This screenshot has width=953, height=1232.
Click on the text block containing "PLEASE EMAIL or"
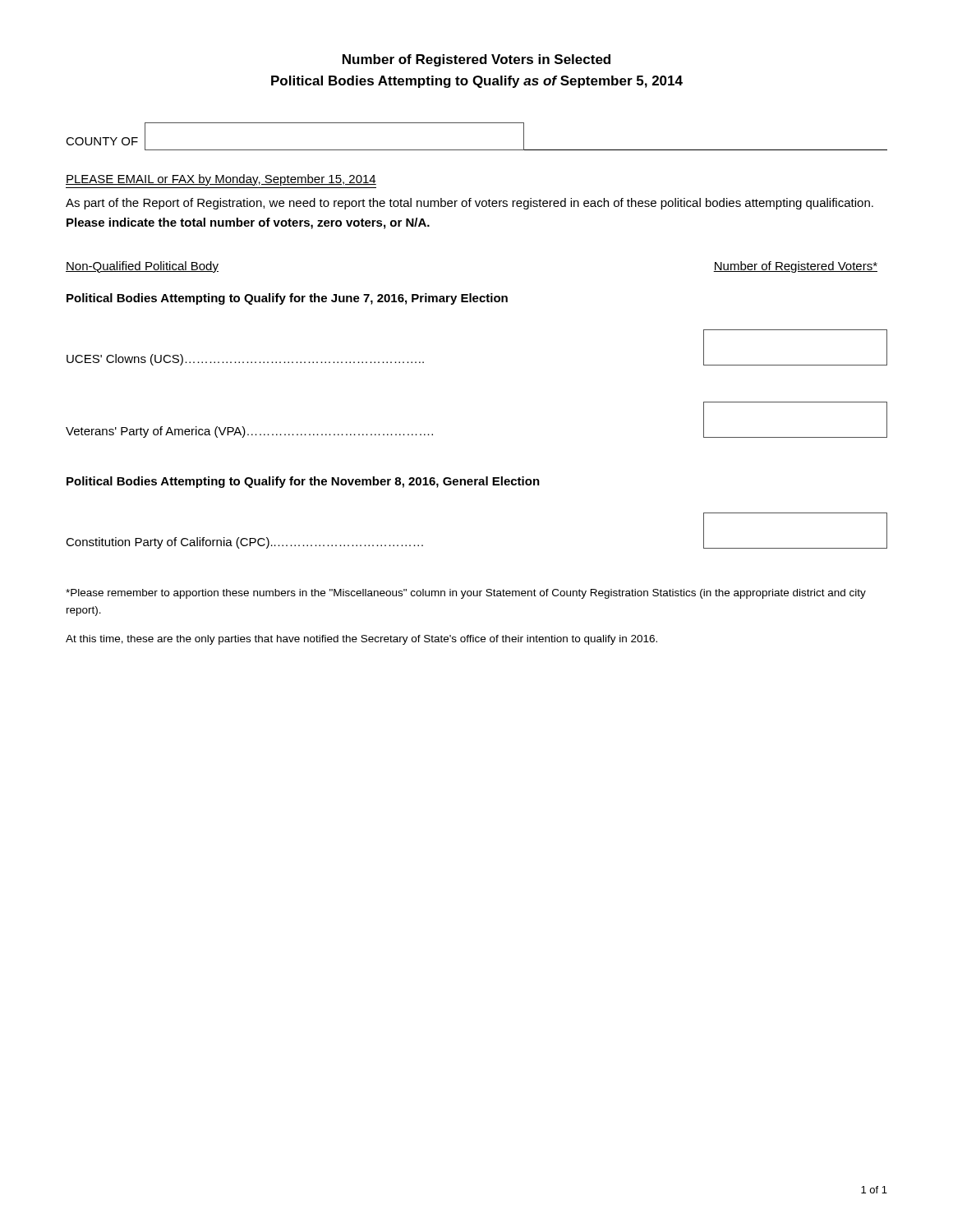pyautogui.click(x=221, y=180)
